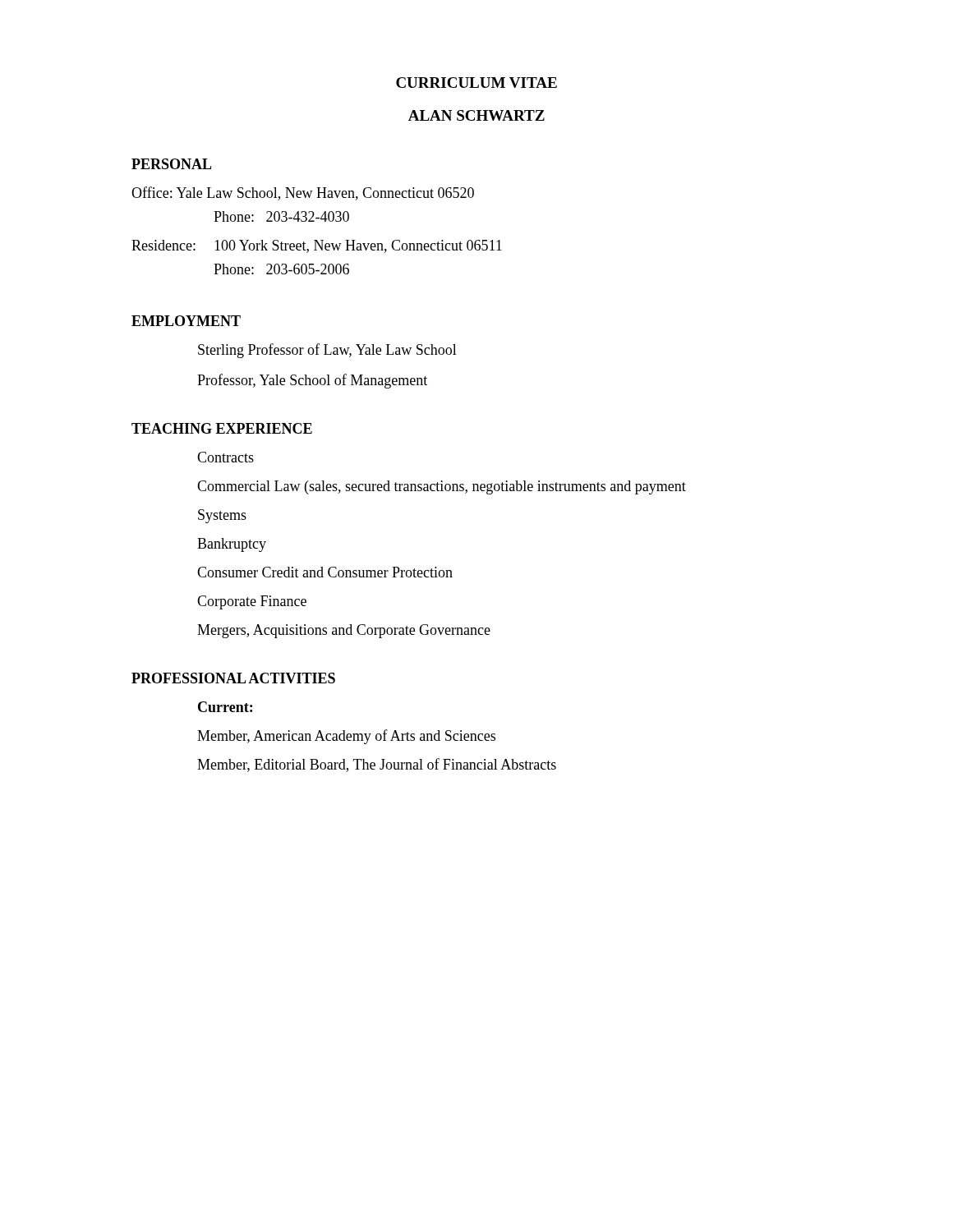This screenshot has width=953, height=1232.
Task: Navigate to the block starting "TEACHING EXPERIENCE"
Action: coord(222,429)
